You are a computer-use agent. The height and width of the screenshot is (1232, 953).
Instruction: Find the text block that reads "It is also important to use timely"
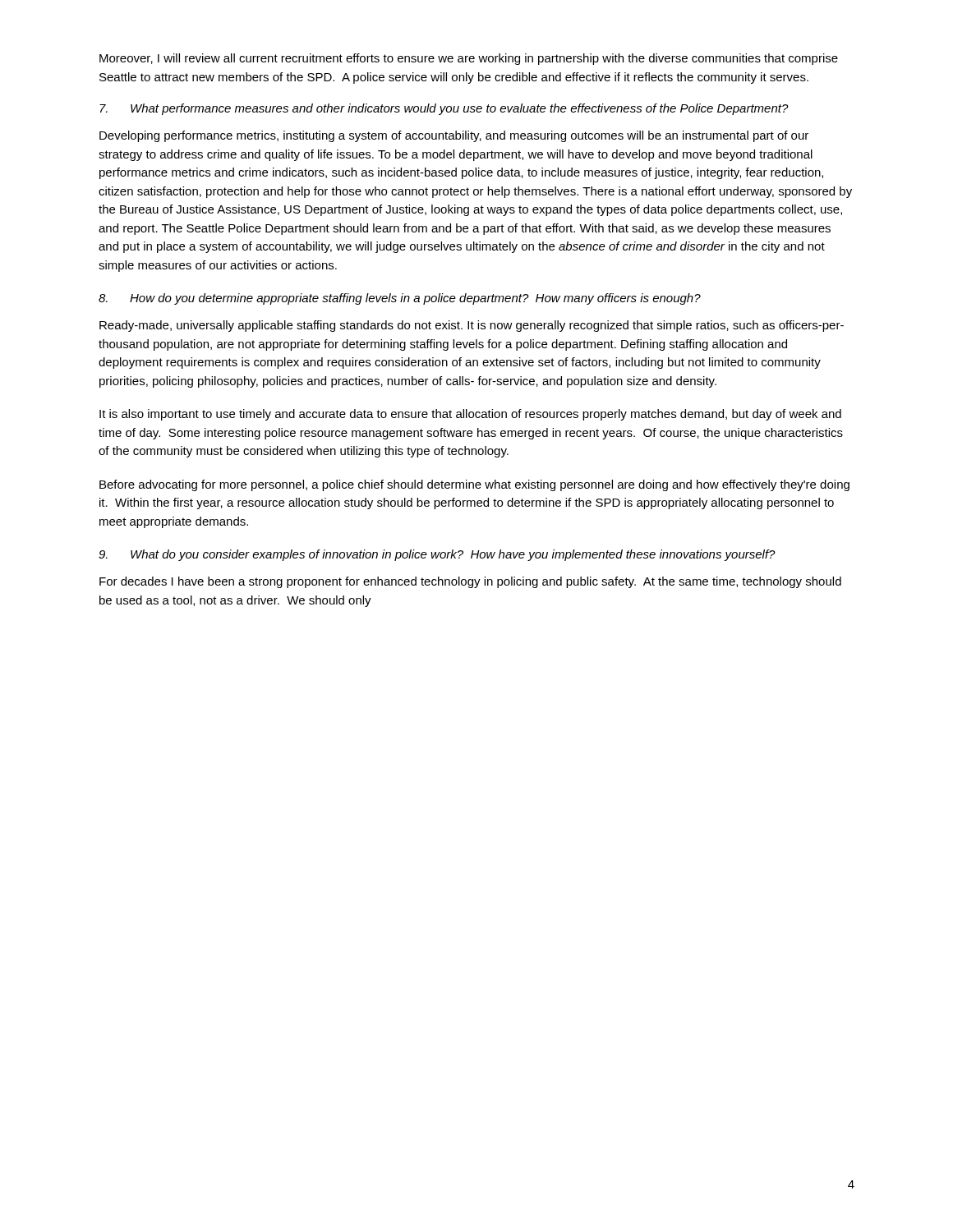tap(471, 432)
